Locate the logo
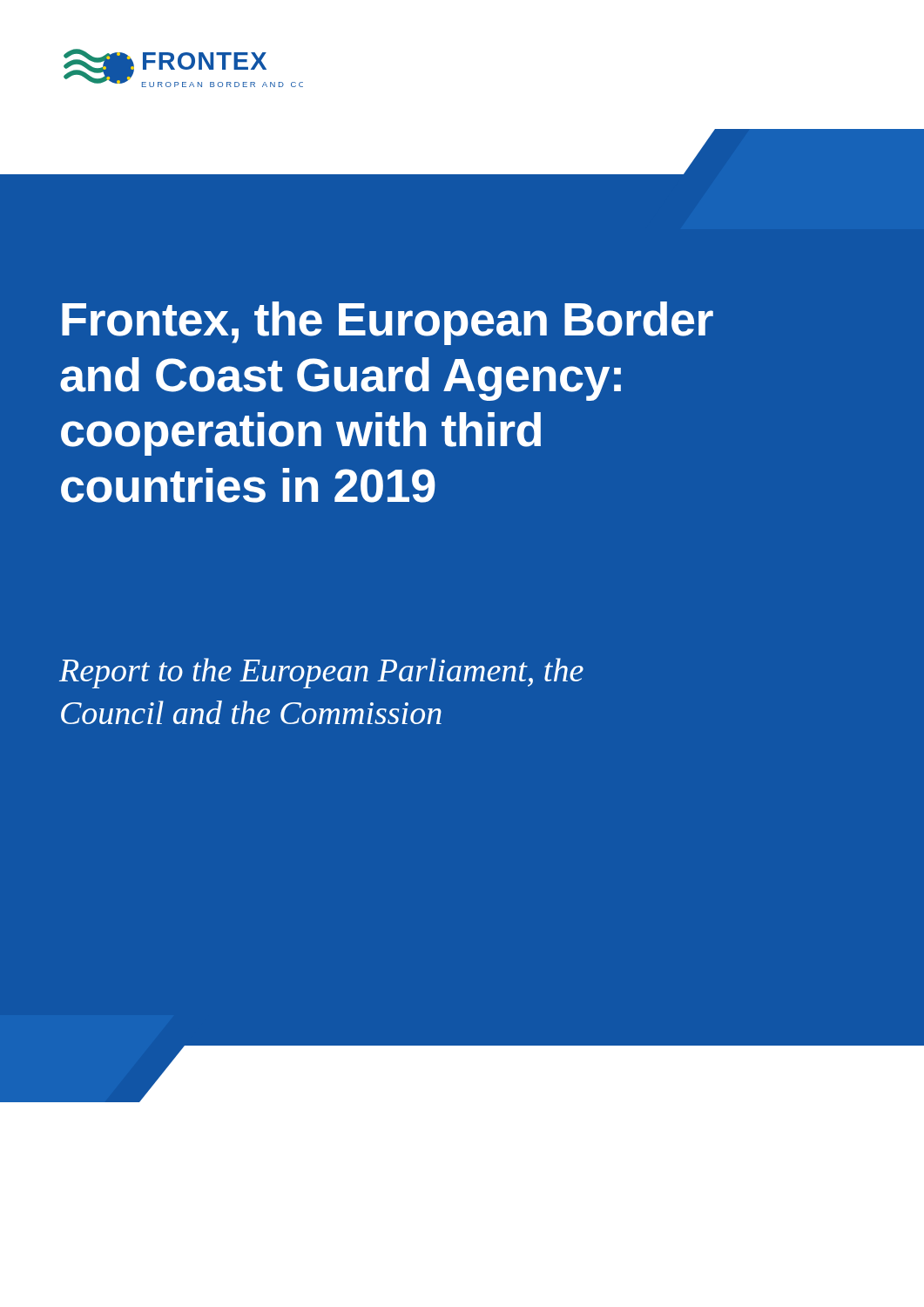Viewport: 924px width, 1307px height. (x=181, y=75)
